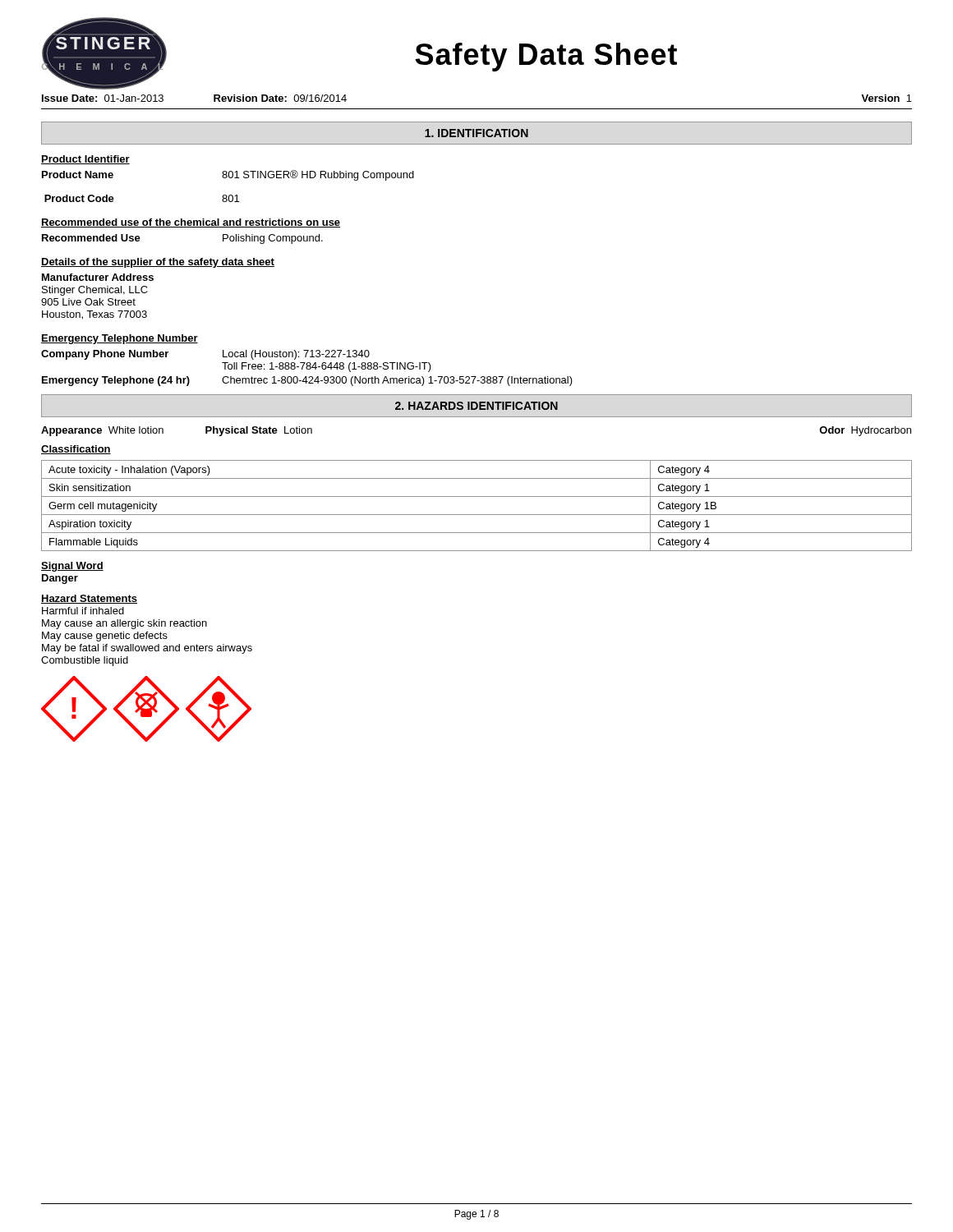Viewport: 953px width, 1232px height.
Task: Click on the table containing "Aspiration toxicity"
Action: click(476, 505)
